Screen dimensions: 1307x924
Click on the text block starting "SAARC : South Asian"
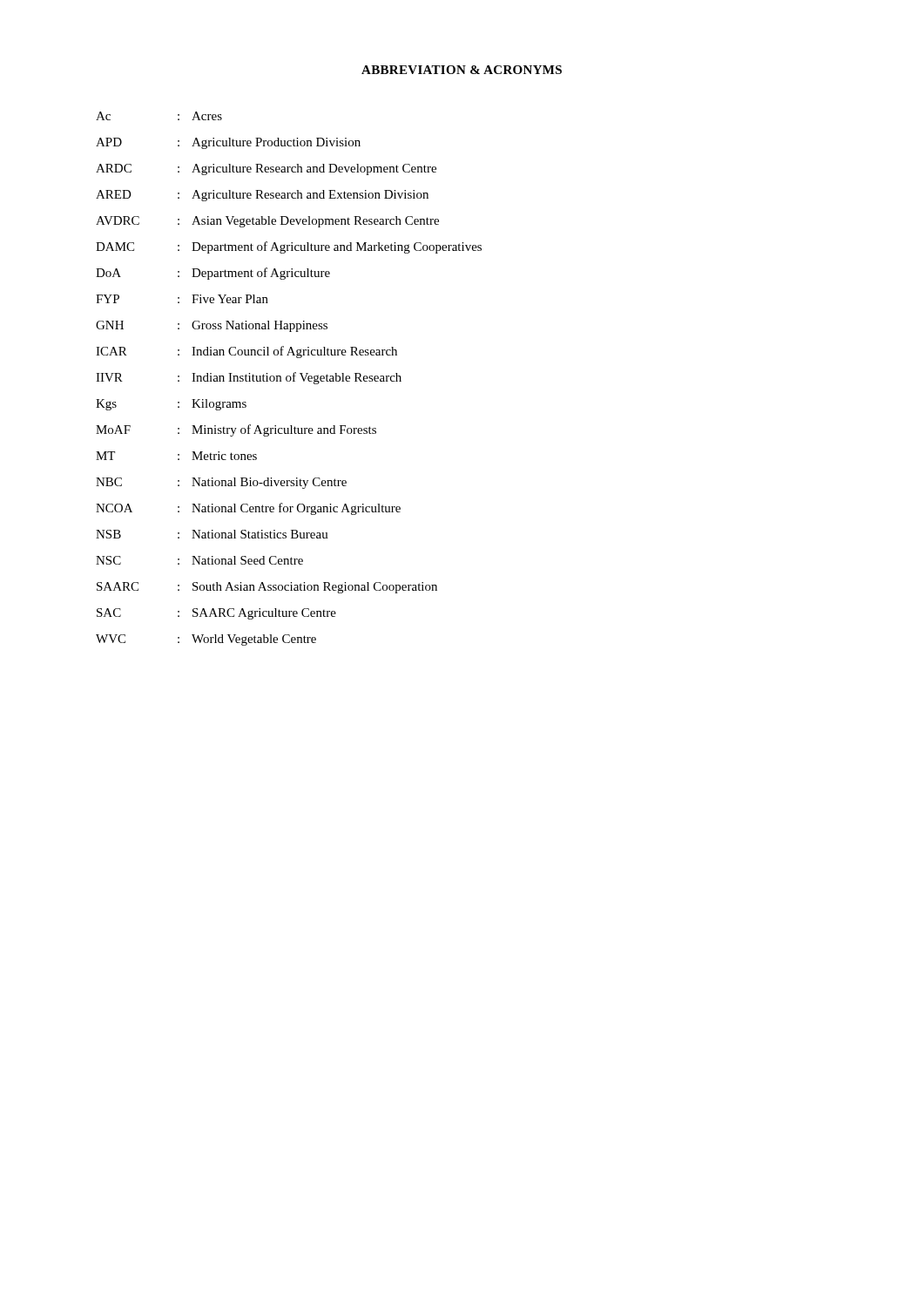coord(267,588)
